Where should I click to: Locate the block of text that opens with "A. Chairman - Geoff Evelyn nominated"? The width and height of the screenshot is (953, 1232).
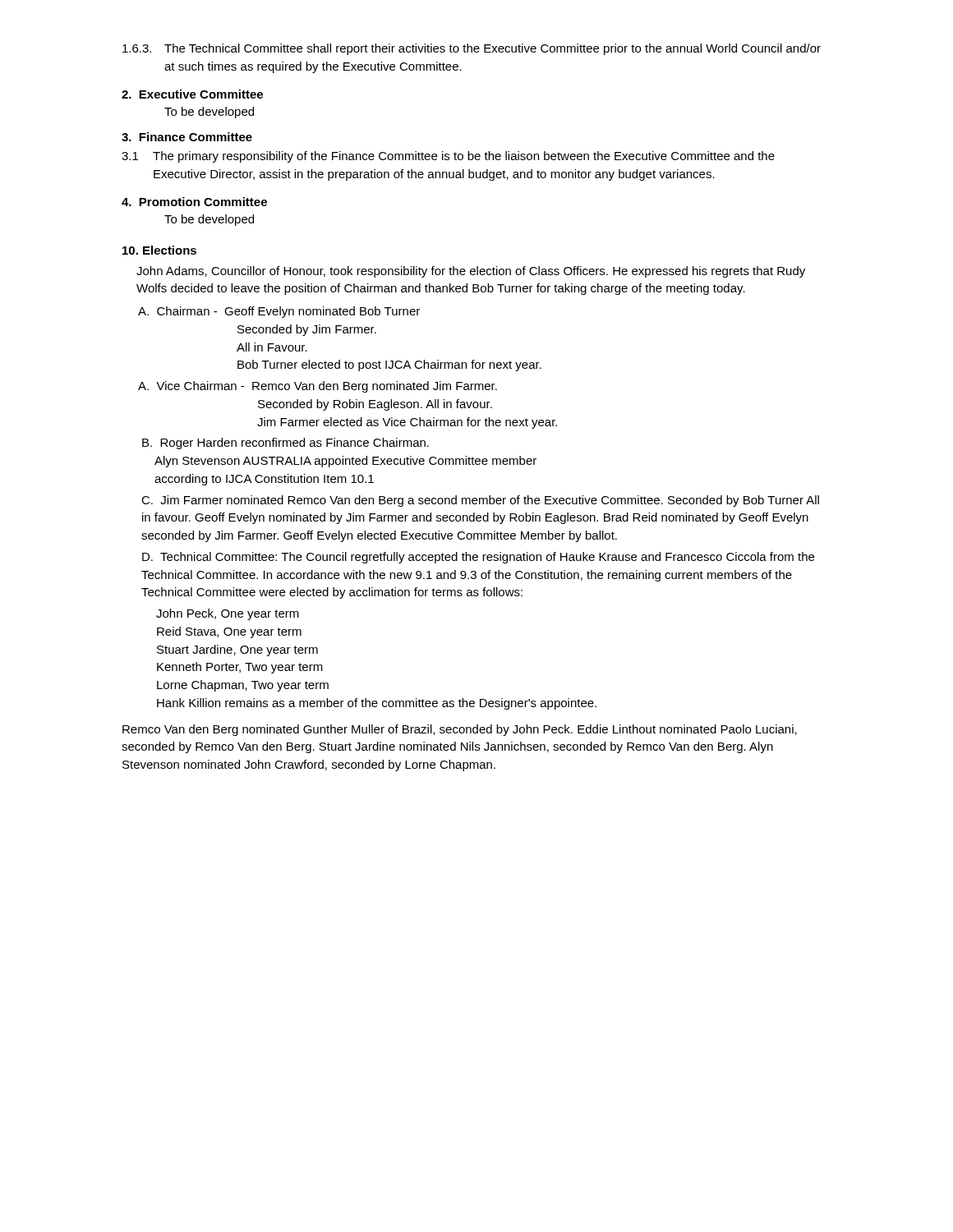pos(332,338)
